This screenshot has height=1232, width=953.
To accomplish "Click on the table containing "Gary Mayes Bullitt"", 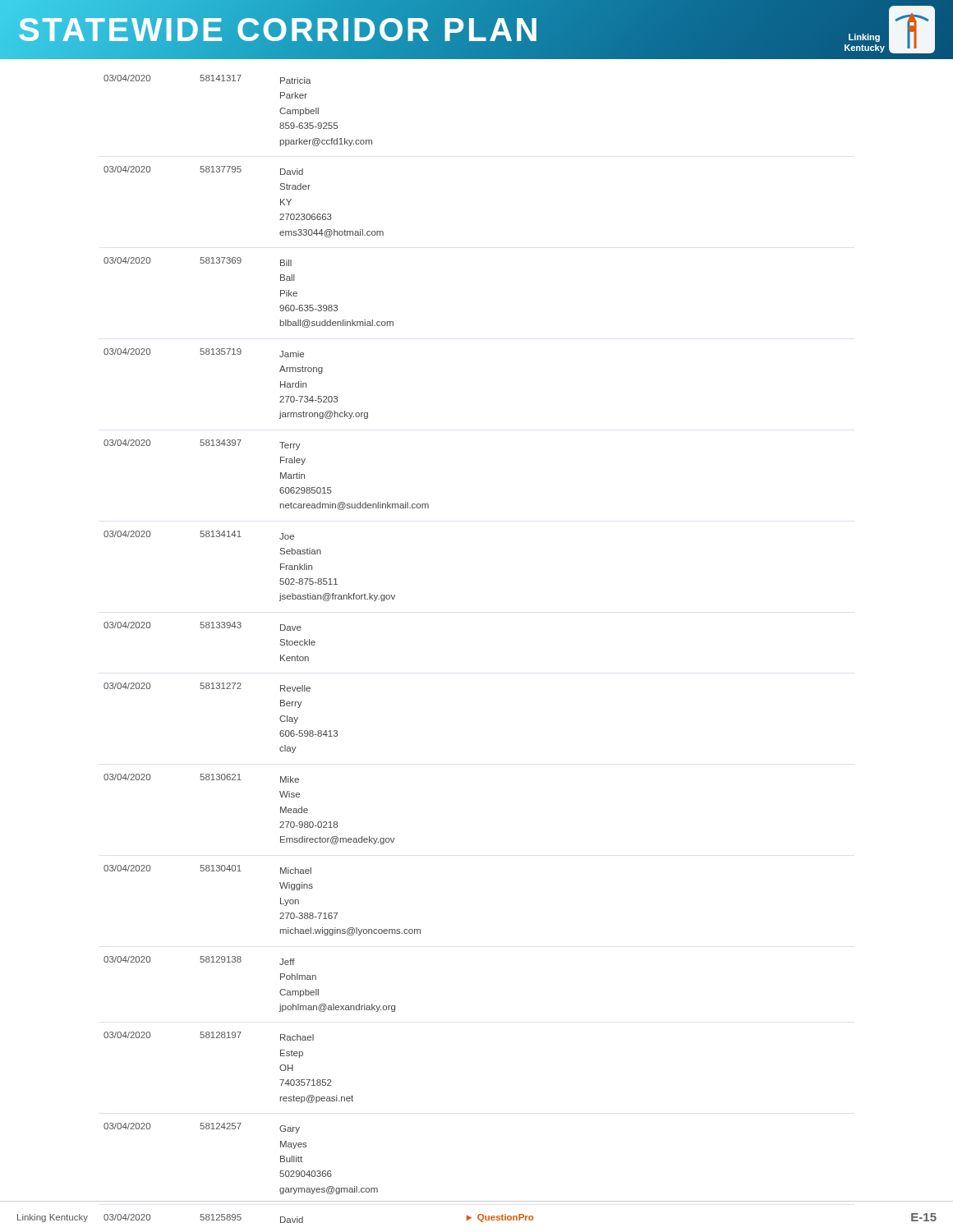I will [x=476, y=649].
